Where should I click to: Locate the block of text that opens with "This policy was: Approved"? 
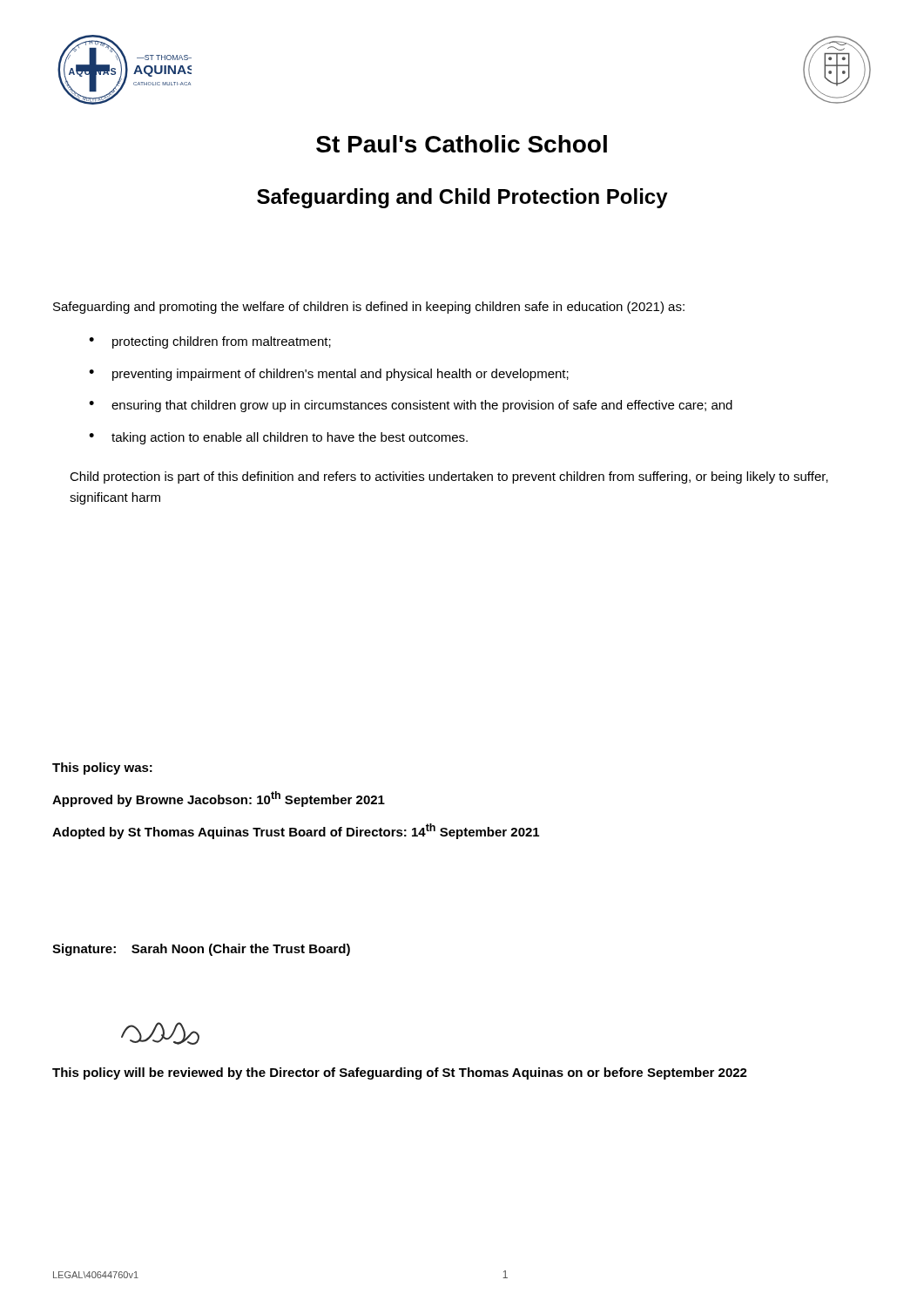click(x=102, y=769)
